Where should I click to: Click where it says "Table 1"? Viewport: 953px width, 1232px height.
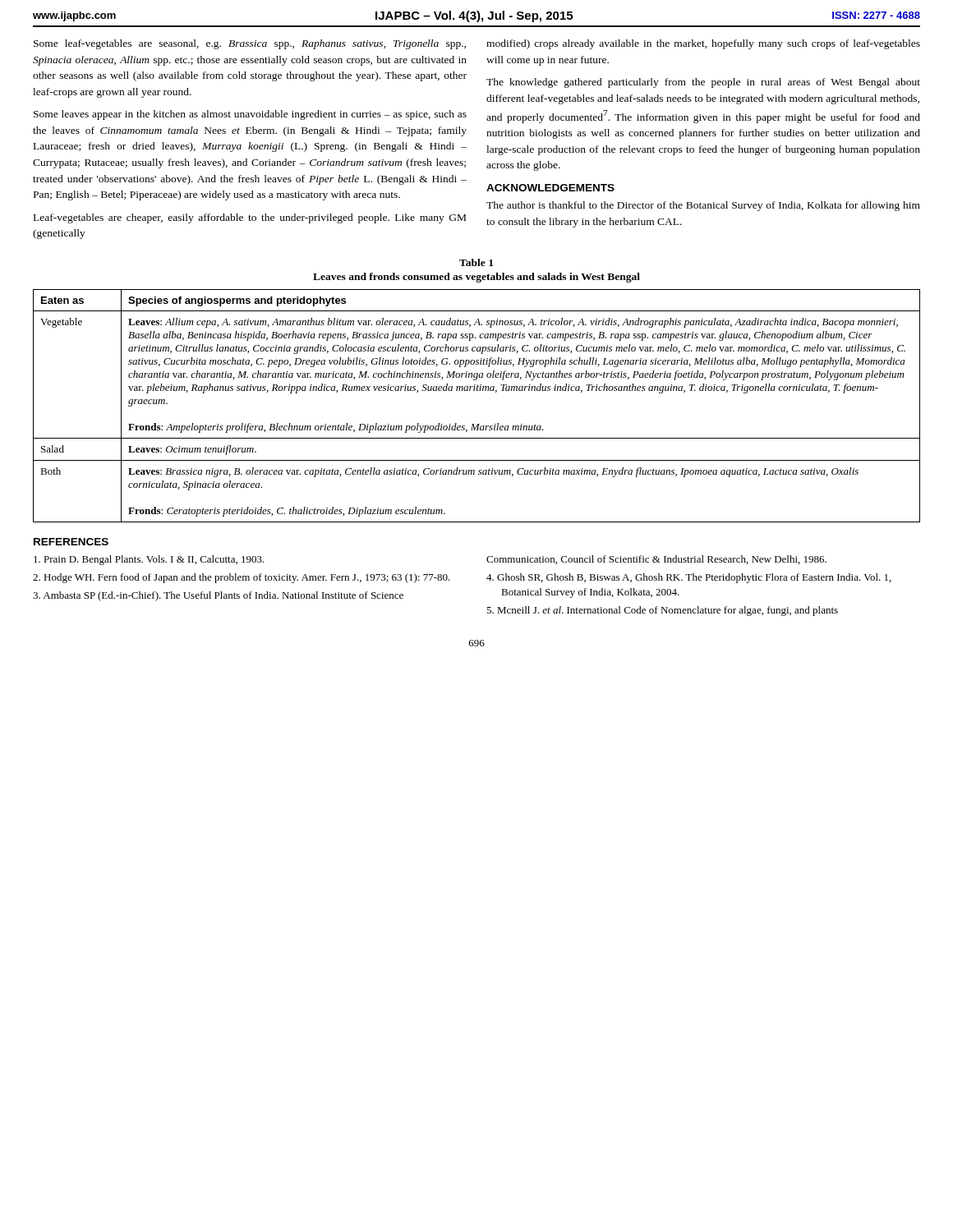pos(476,262)
